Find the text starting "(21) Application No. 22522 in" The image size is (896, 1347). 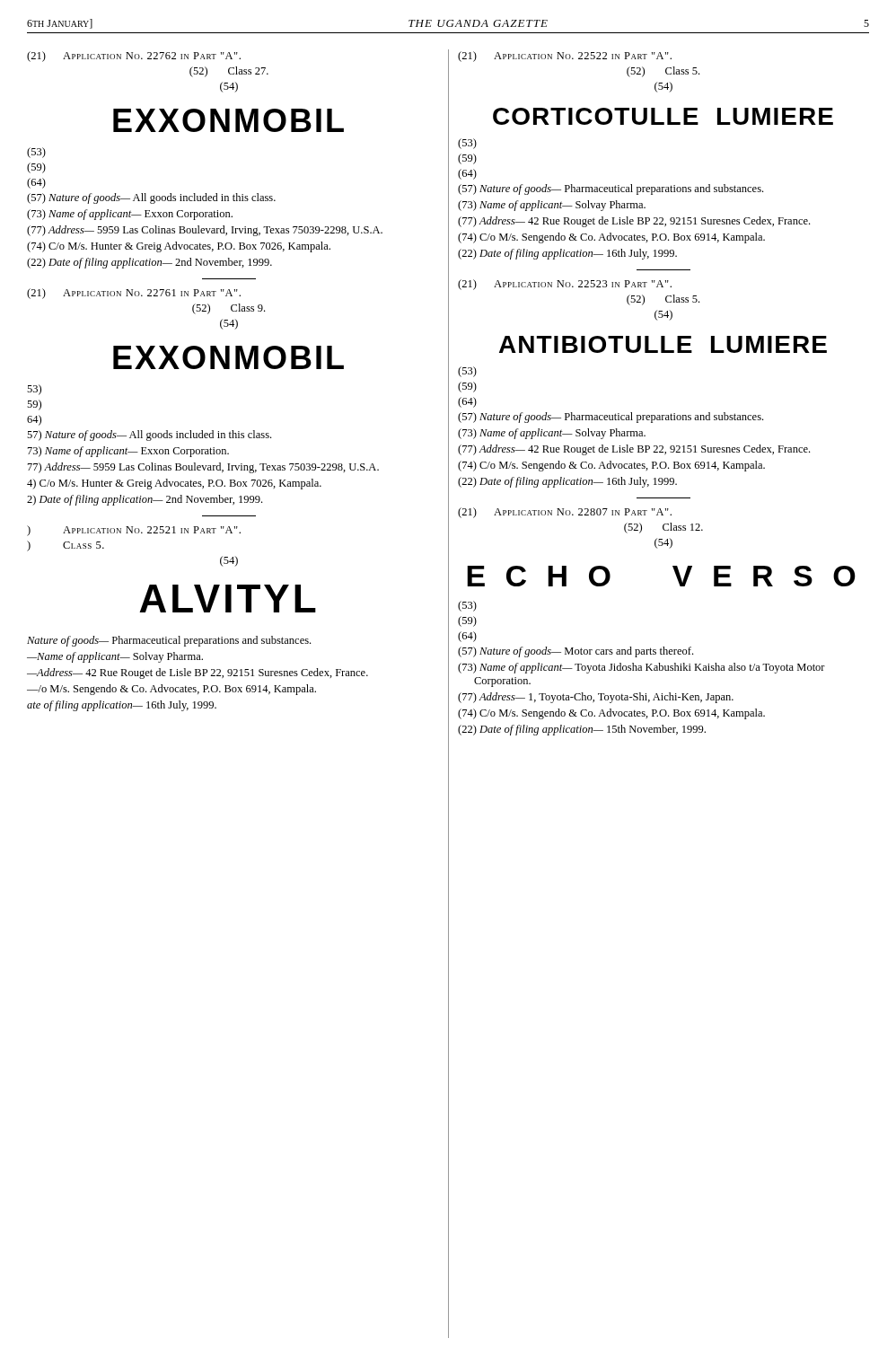663,71
